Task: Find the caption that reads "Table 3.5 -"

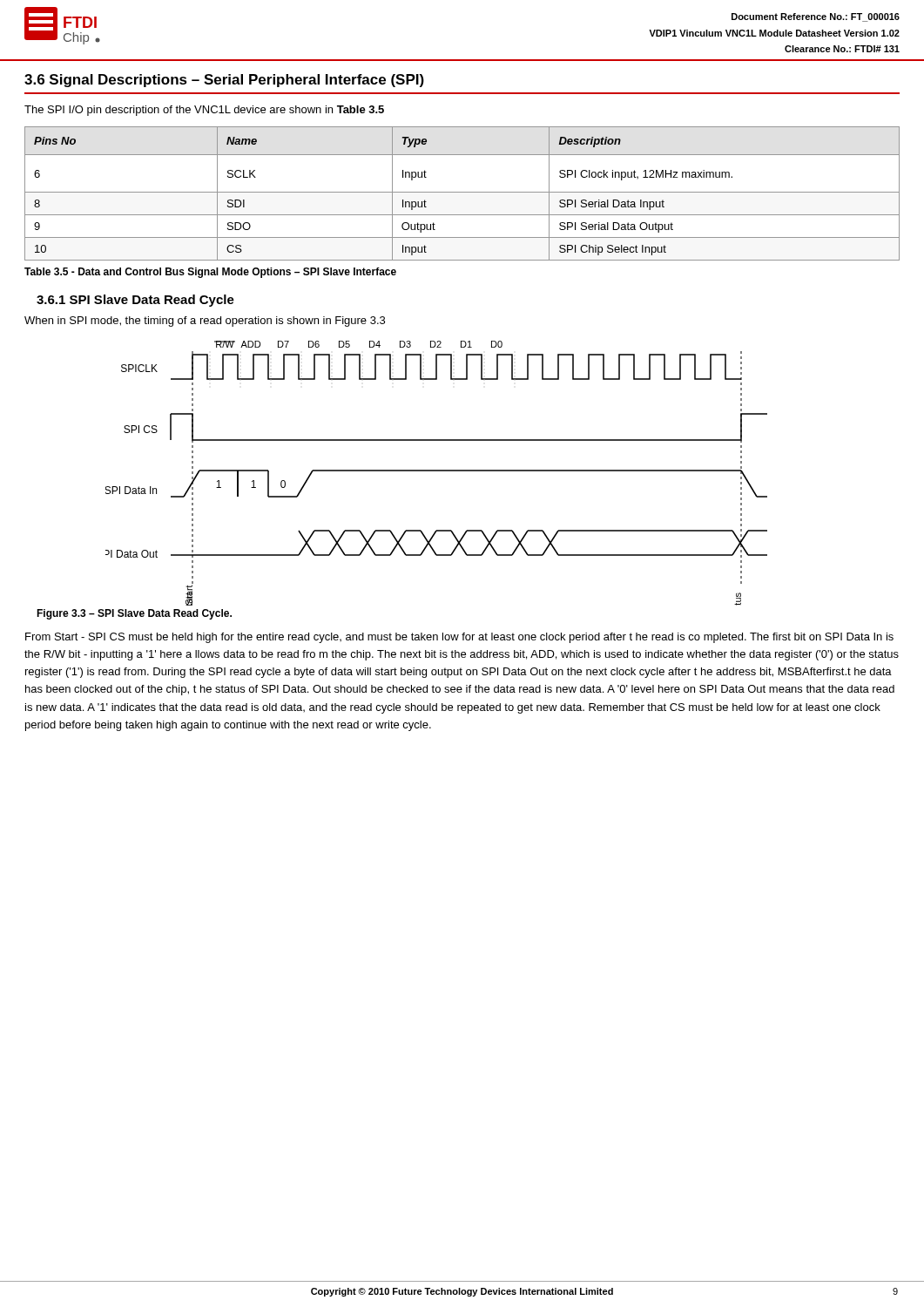Action: [x=210, y=272]
